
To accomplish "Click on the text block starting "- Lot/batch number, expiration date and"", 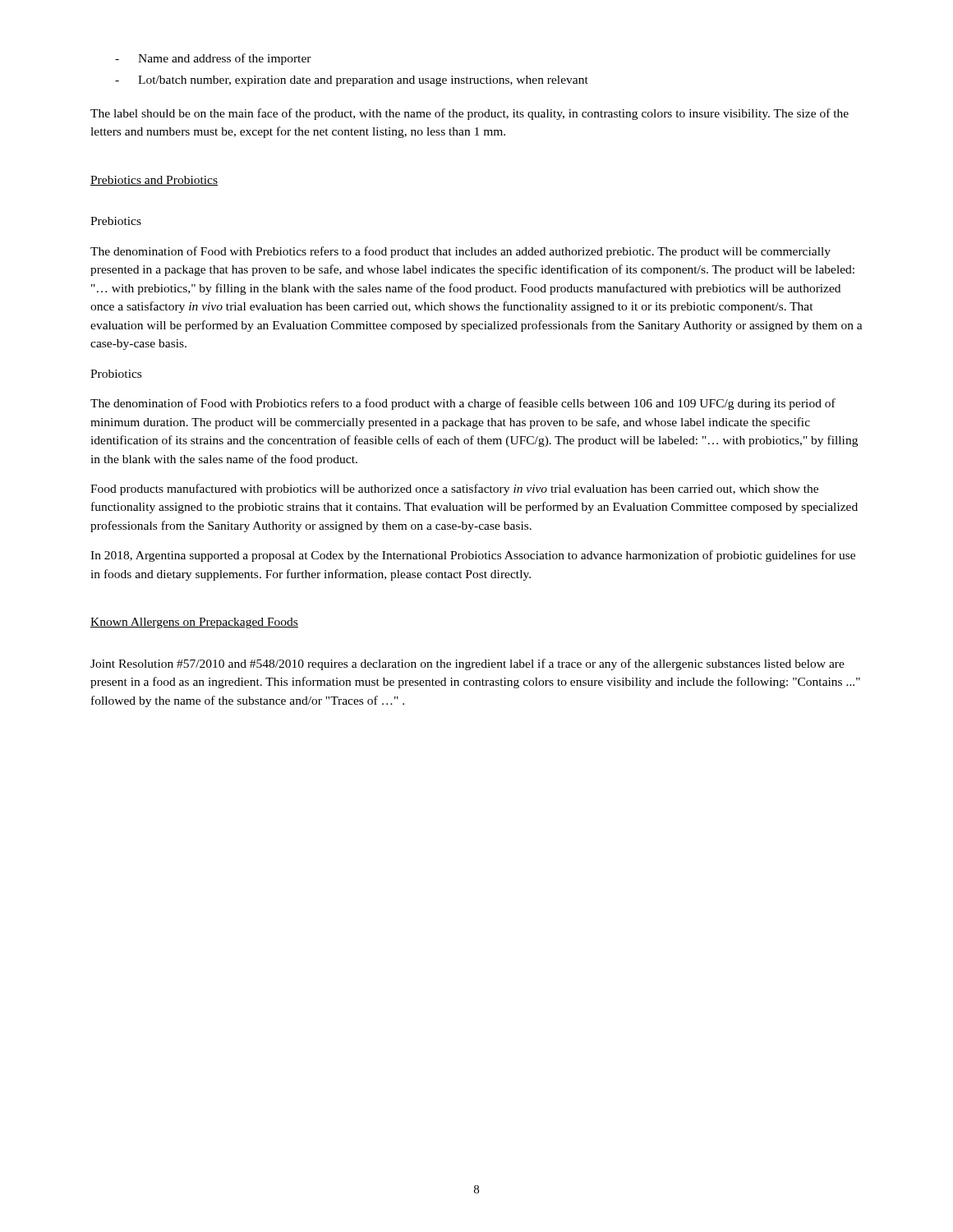I will point(489,80).
